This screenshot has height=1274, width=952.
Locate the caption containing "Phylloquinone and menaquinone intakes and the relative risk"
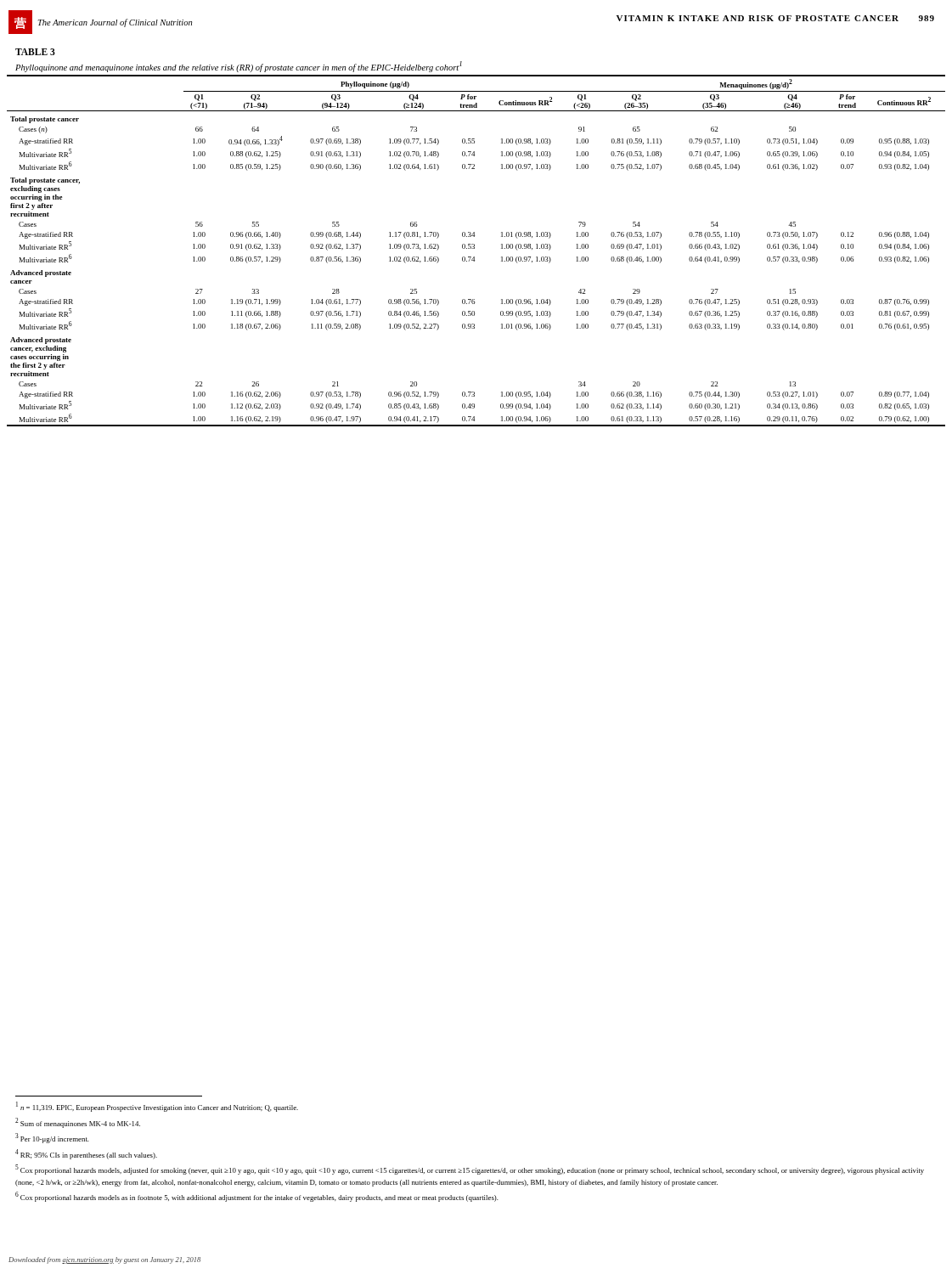(239, 66)
